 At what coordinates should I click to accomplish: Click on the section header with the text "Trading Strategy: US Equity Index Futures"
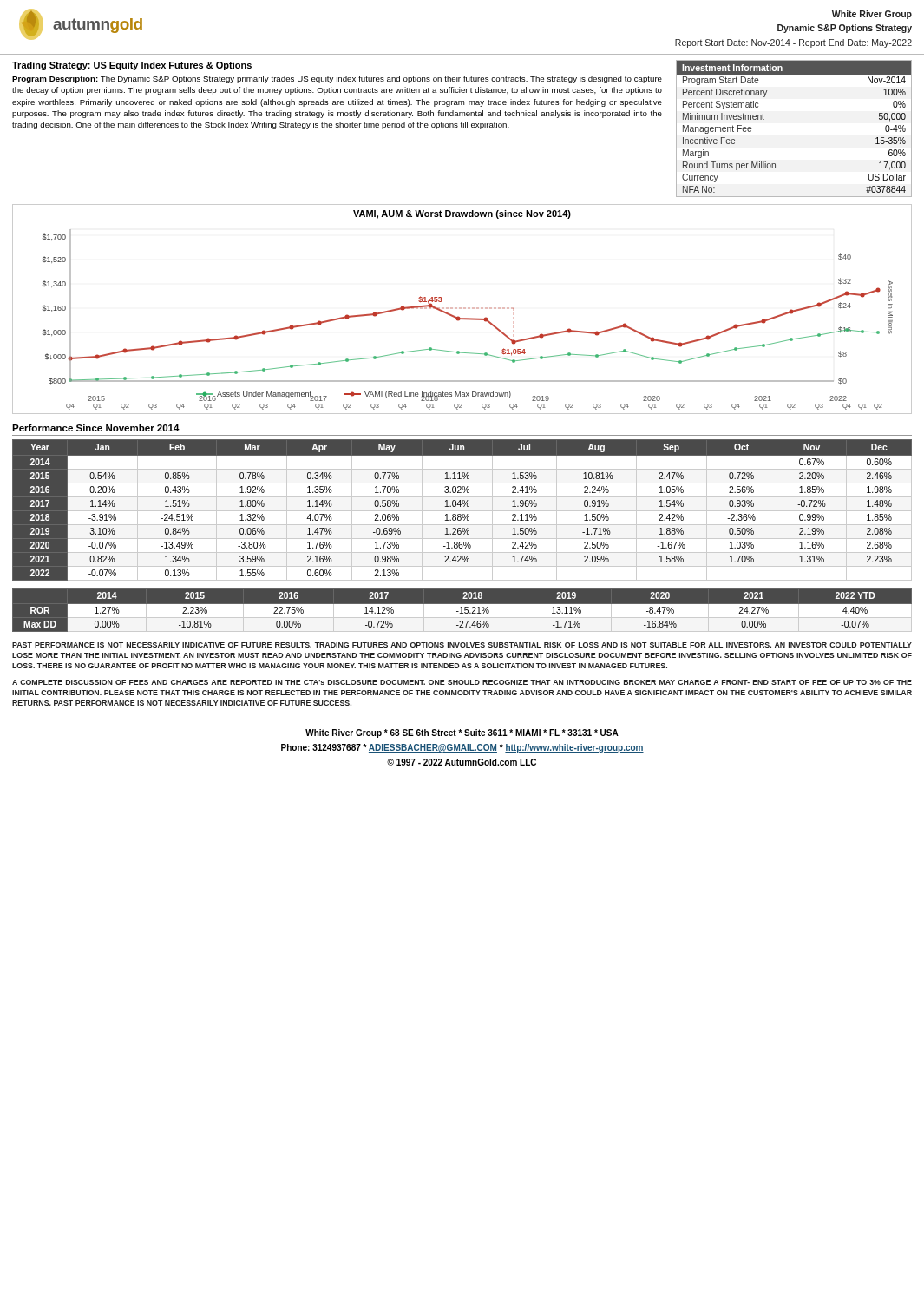point(132,65)
